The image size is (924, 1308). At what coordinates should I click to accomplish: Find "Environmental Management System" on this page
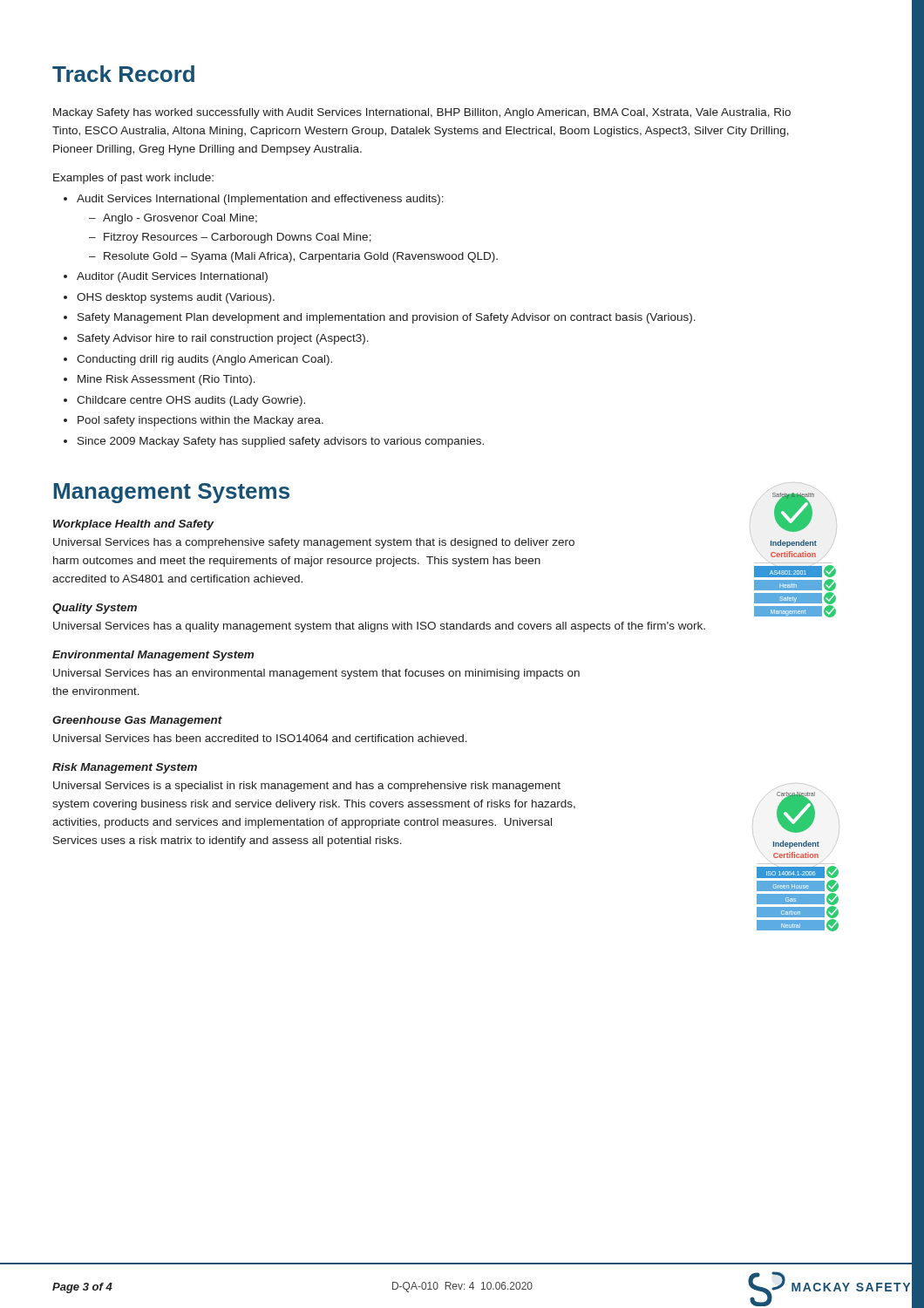[x=153, y=655]
